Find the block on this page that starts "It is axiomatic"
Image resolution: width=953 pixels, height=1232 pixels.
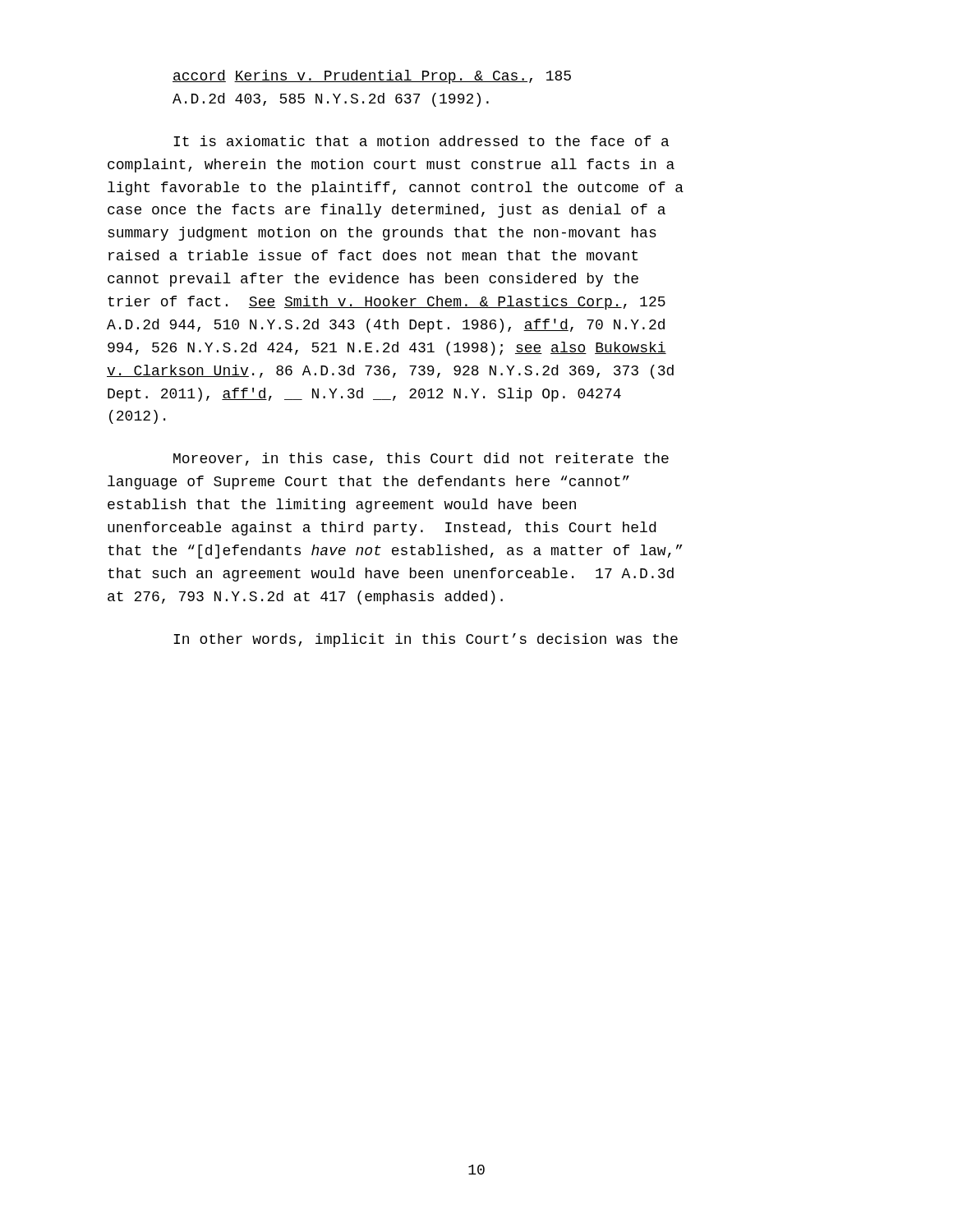tap(476, 280)
